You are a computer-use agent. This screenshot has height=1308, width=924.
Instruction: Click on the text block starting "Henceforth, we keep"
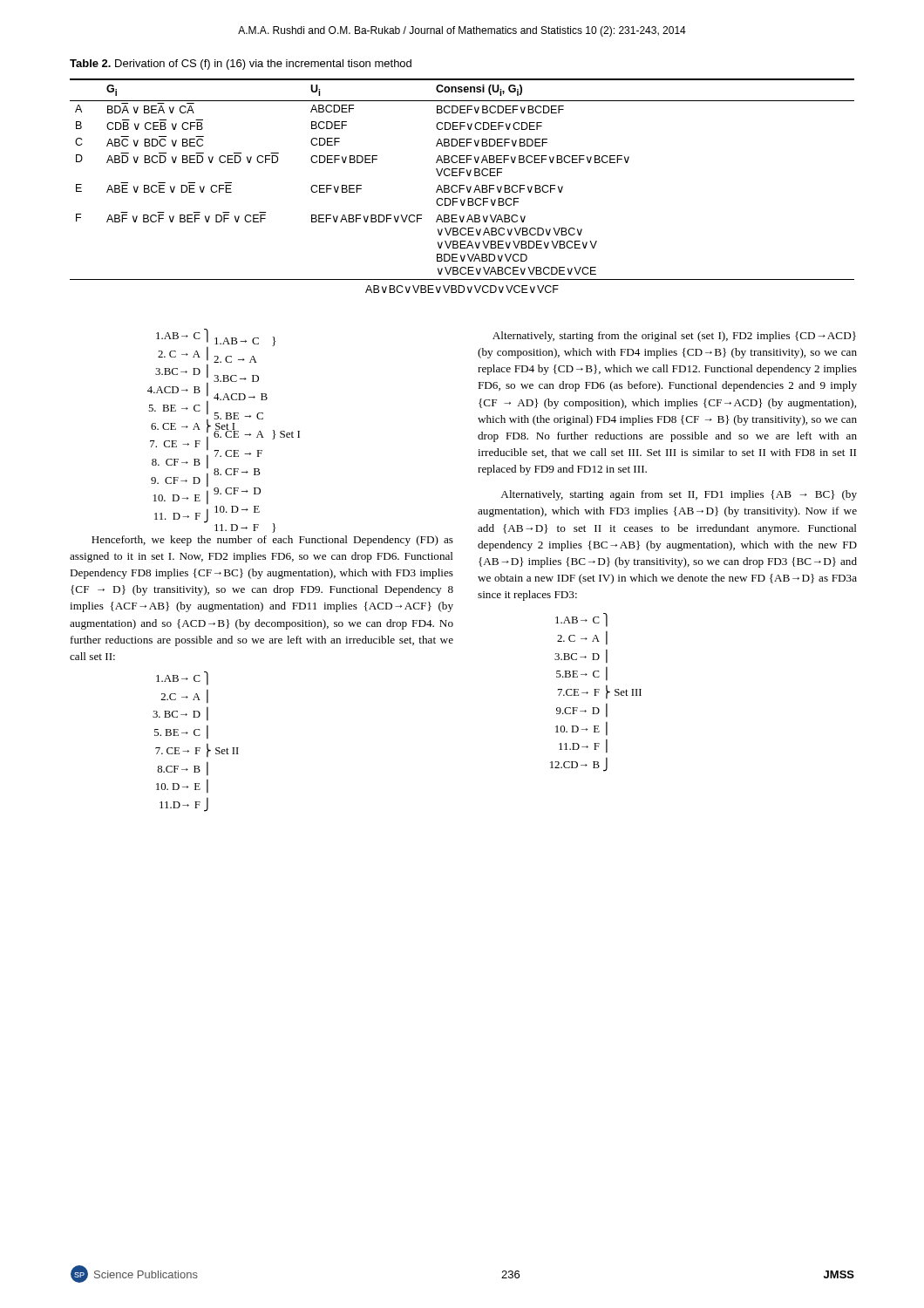[x=262, y=598]
